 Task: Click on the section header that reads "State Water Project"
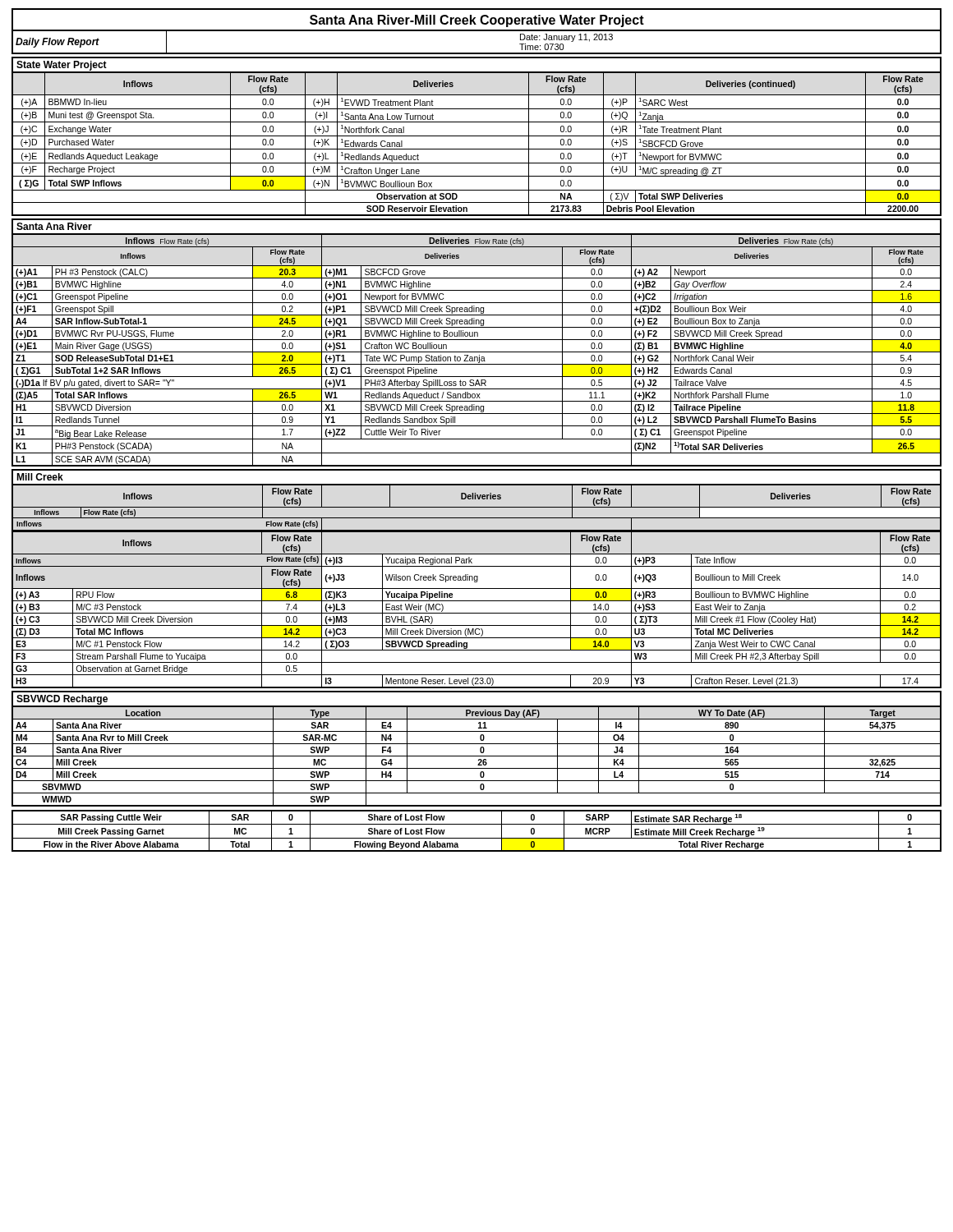click(x=61, y=65)
